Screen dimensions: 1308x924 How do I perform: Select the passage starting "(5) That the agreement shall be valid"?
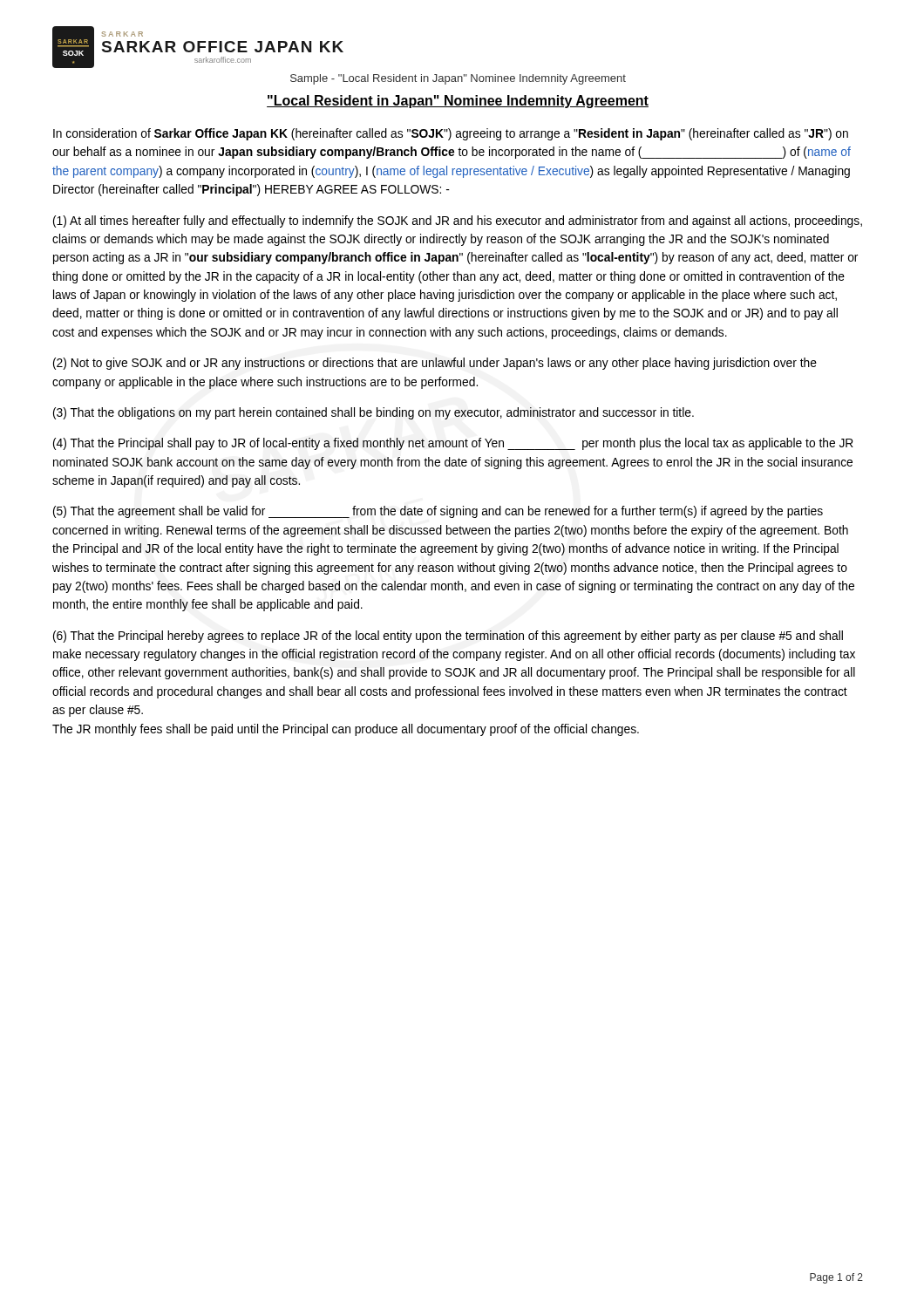(454, 558)
